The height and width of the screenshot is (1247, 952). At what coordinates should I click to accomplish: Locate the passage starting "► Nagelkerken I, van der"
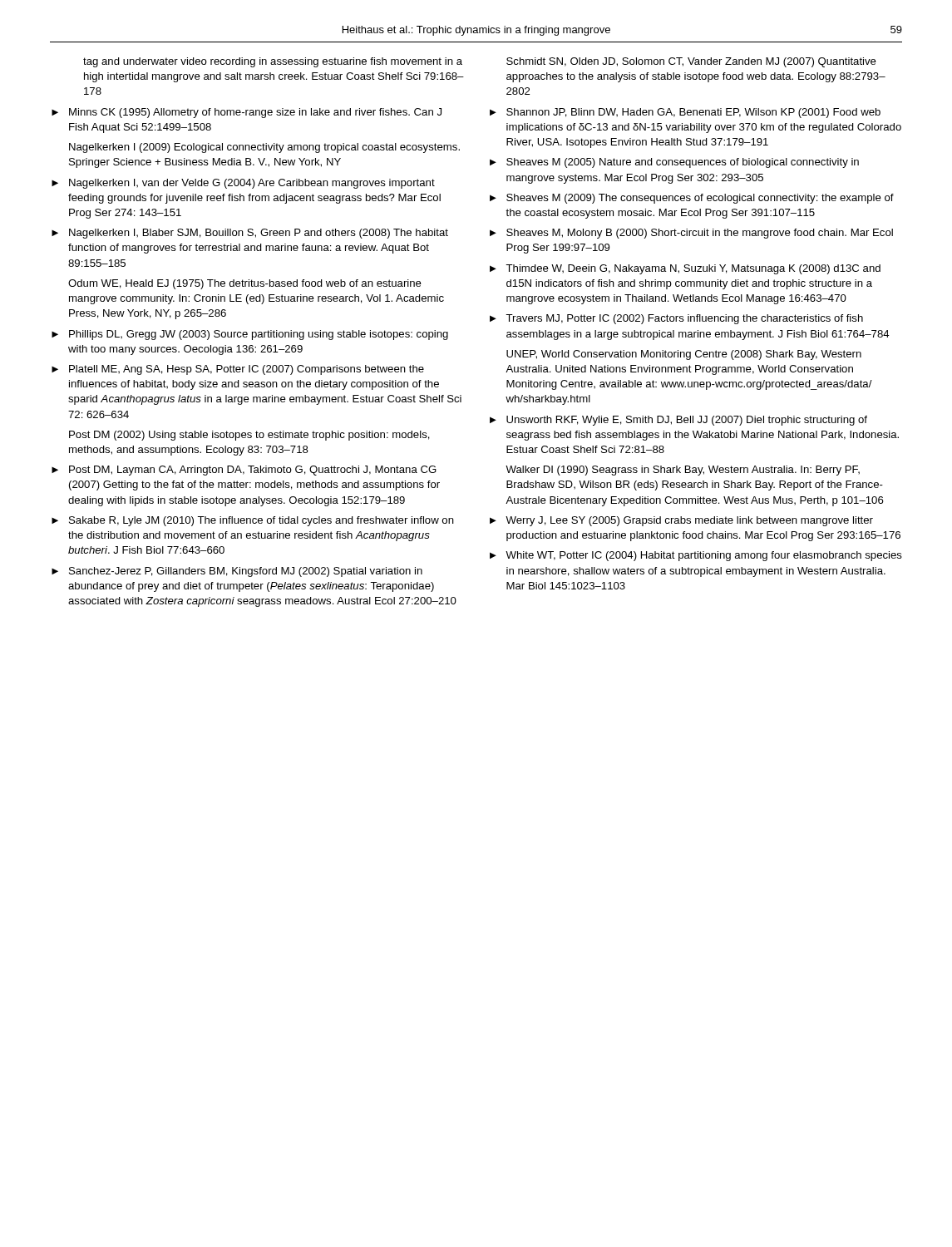point(257,198)
